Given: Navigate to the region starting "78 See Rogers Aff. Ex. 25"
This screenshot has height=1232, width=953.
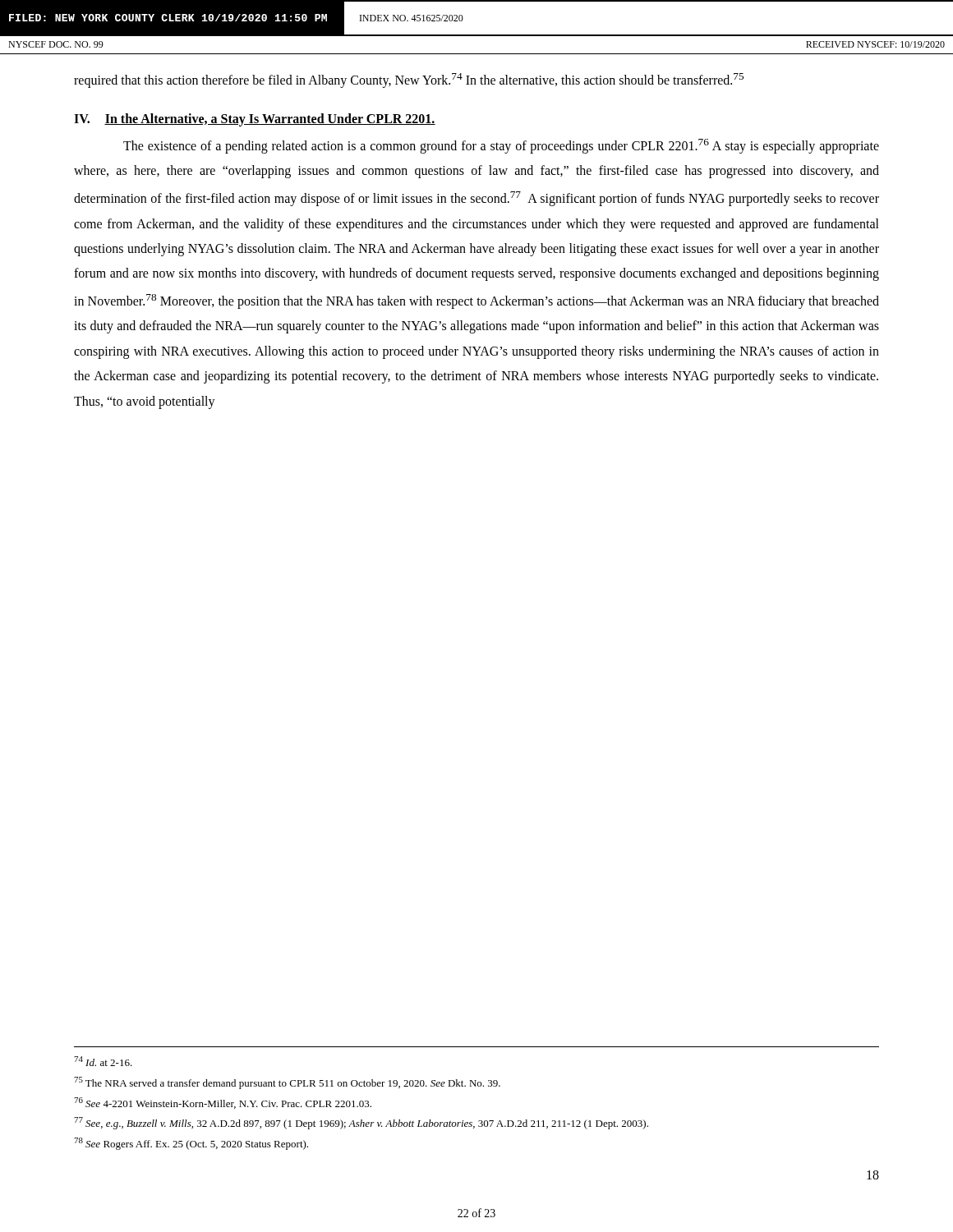Looking at the screenshot, I should point(191,1143).
